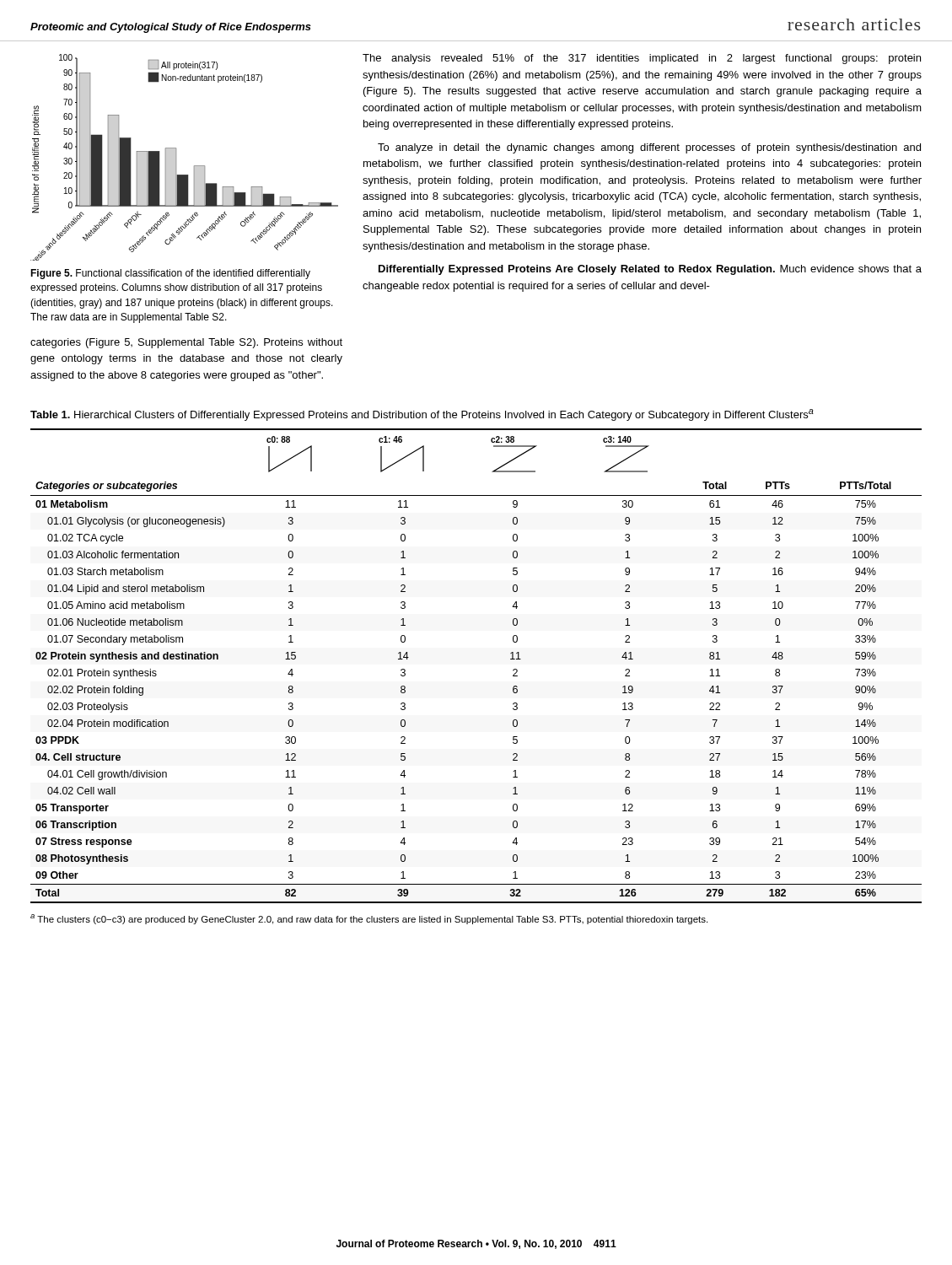Click the passage that begins "a The clusters (c0−c3)"

click(x=369, y=917)
